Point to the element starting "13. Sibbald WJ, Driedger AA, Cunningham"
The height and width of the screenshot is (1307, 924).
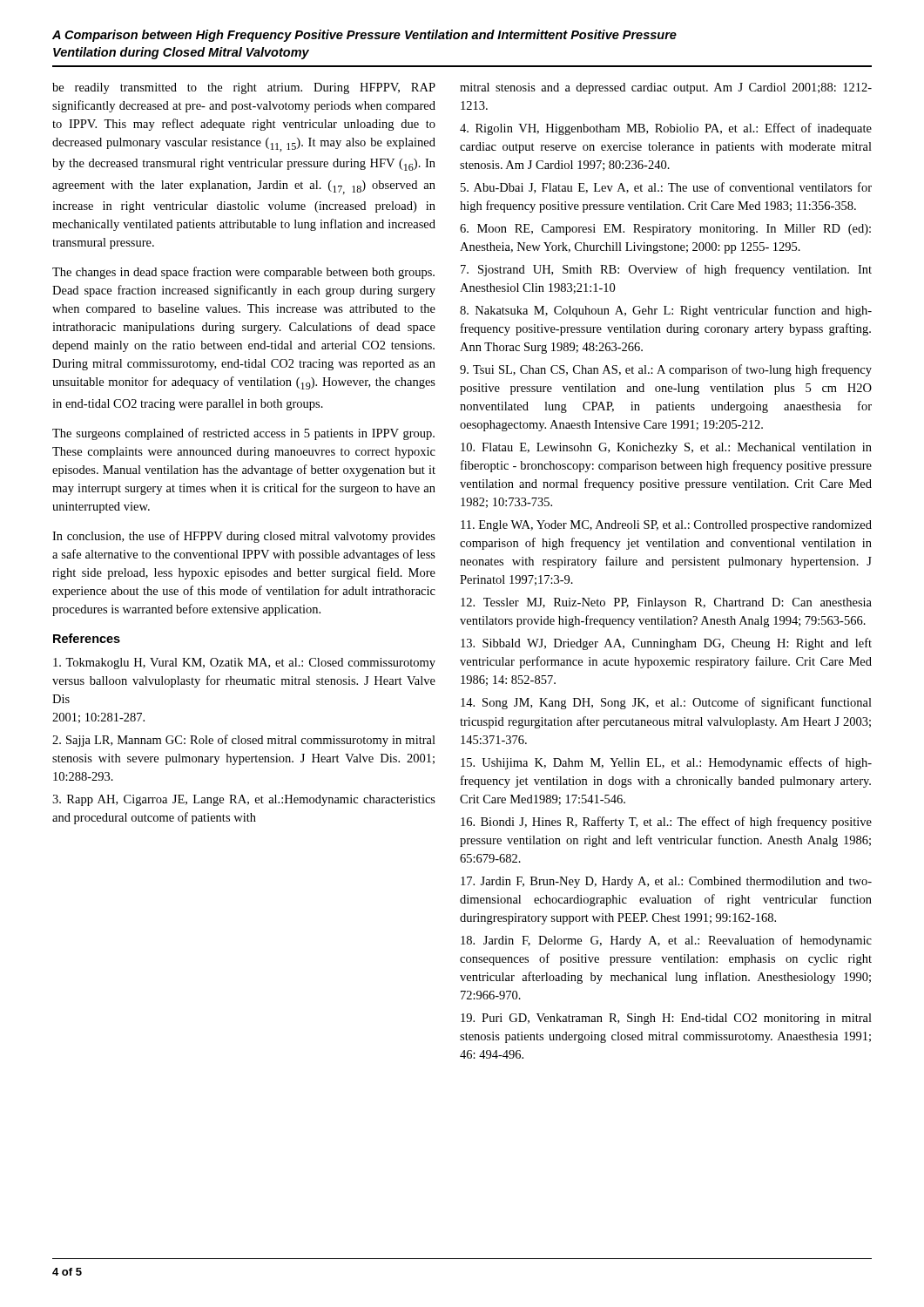(x=666, y=662)
